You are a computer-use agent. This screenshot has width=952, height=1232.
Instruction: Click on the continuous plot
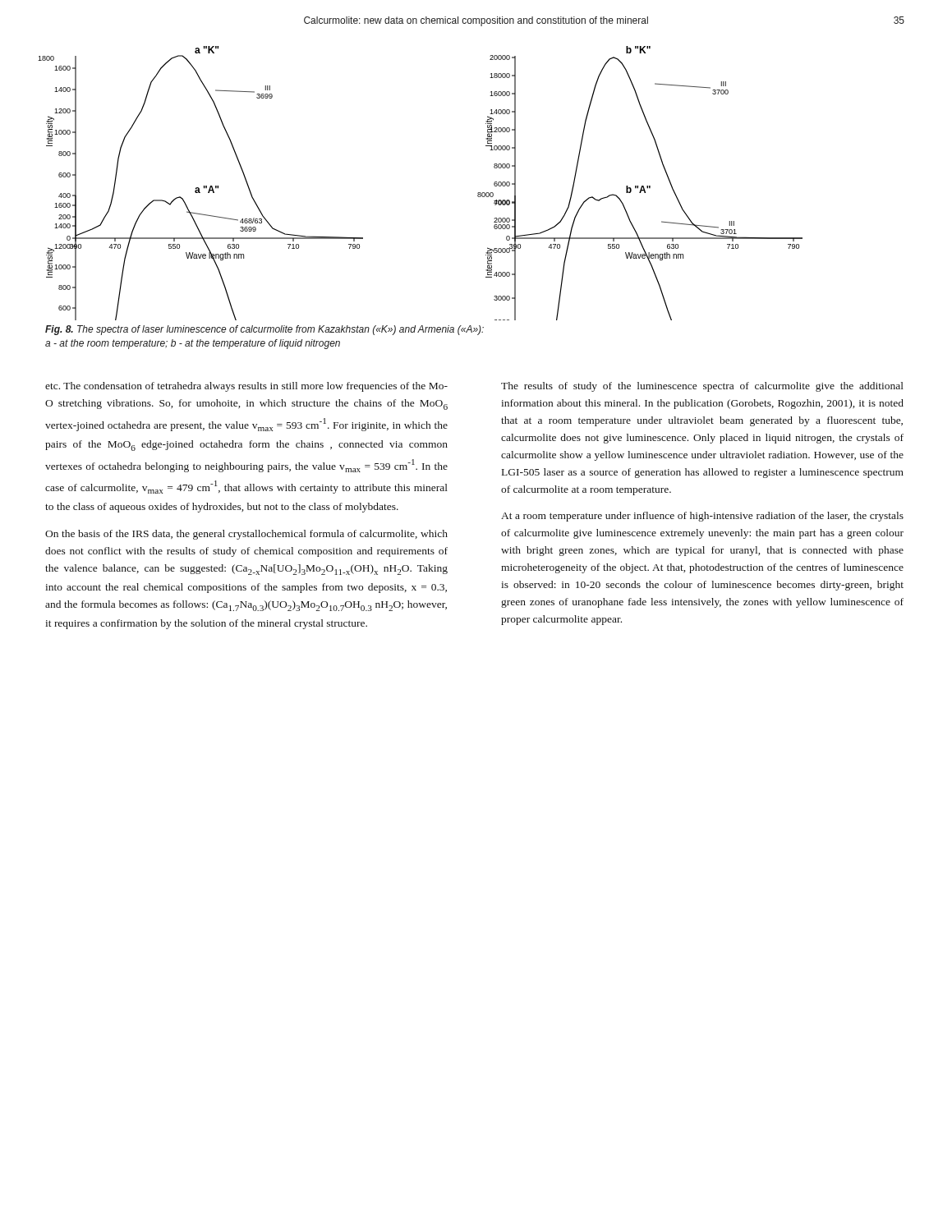pos(476,179)
